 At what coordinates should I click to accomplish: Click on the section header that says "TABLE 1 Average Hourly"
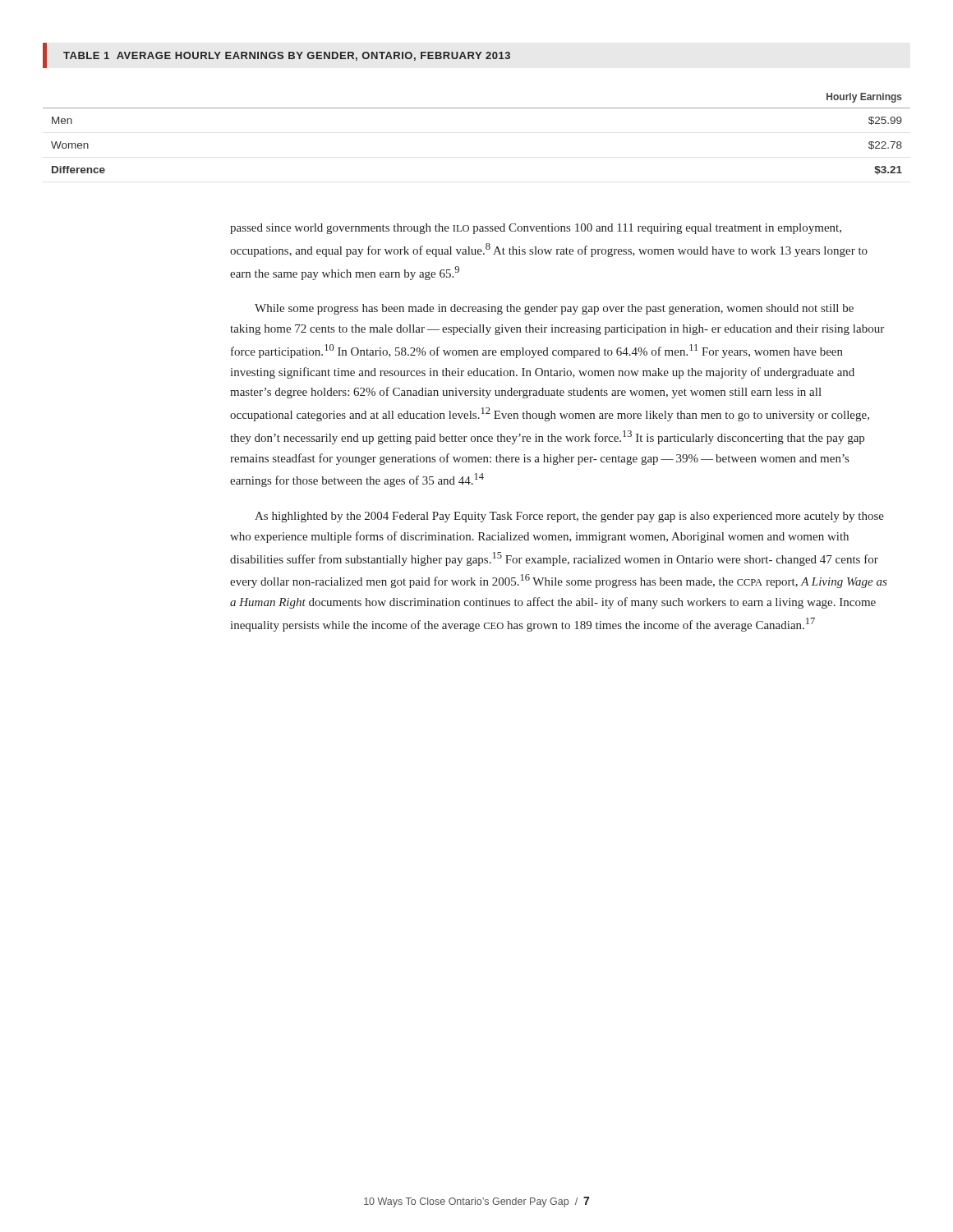[287, 55]
